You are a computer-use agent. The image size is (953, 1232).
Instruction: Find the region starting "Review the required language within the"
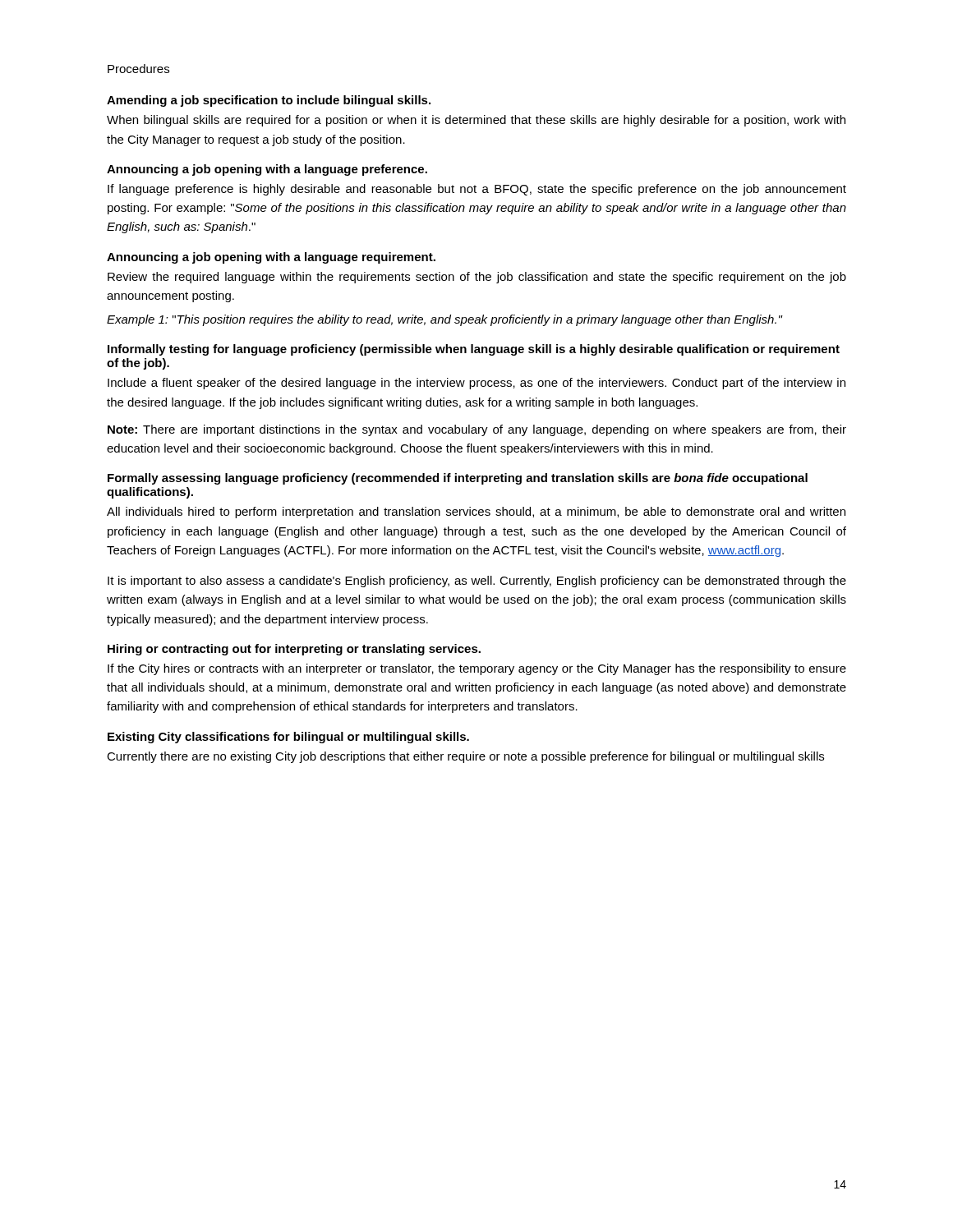pos(476,286)
